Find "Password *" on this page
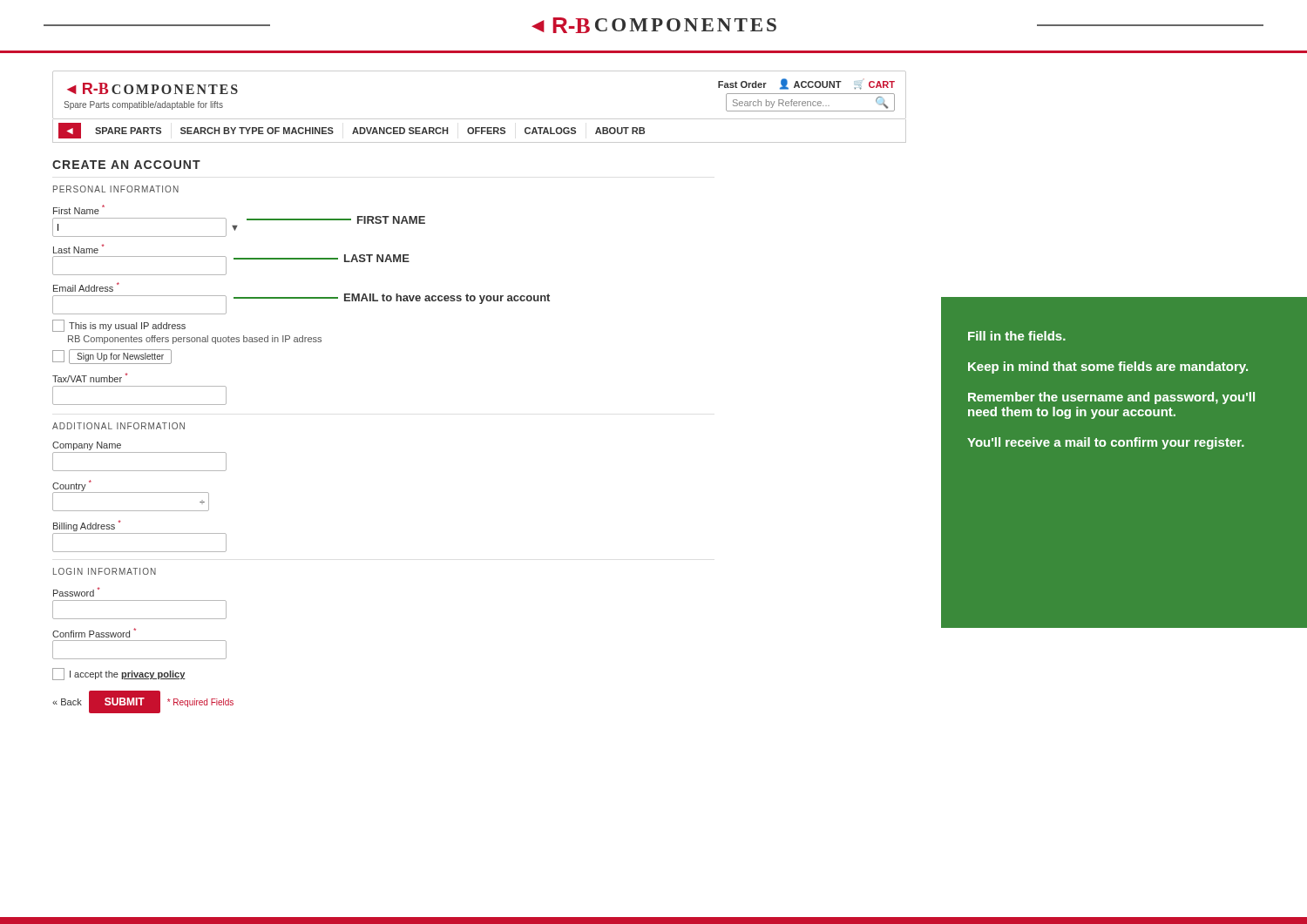Screen dimensions: 924x1307 pos(77,592)
